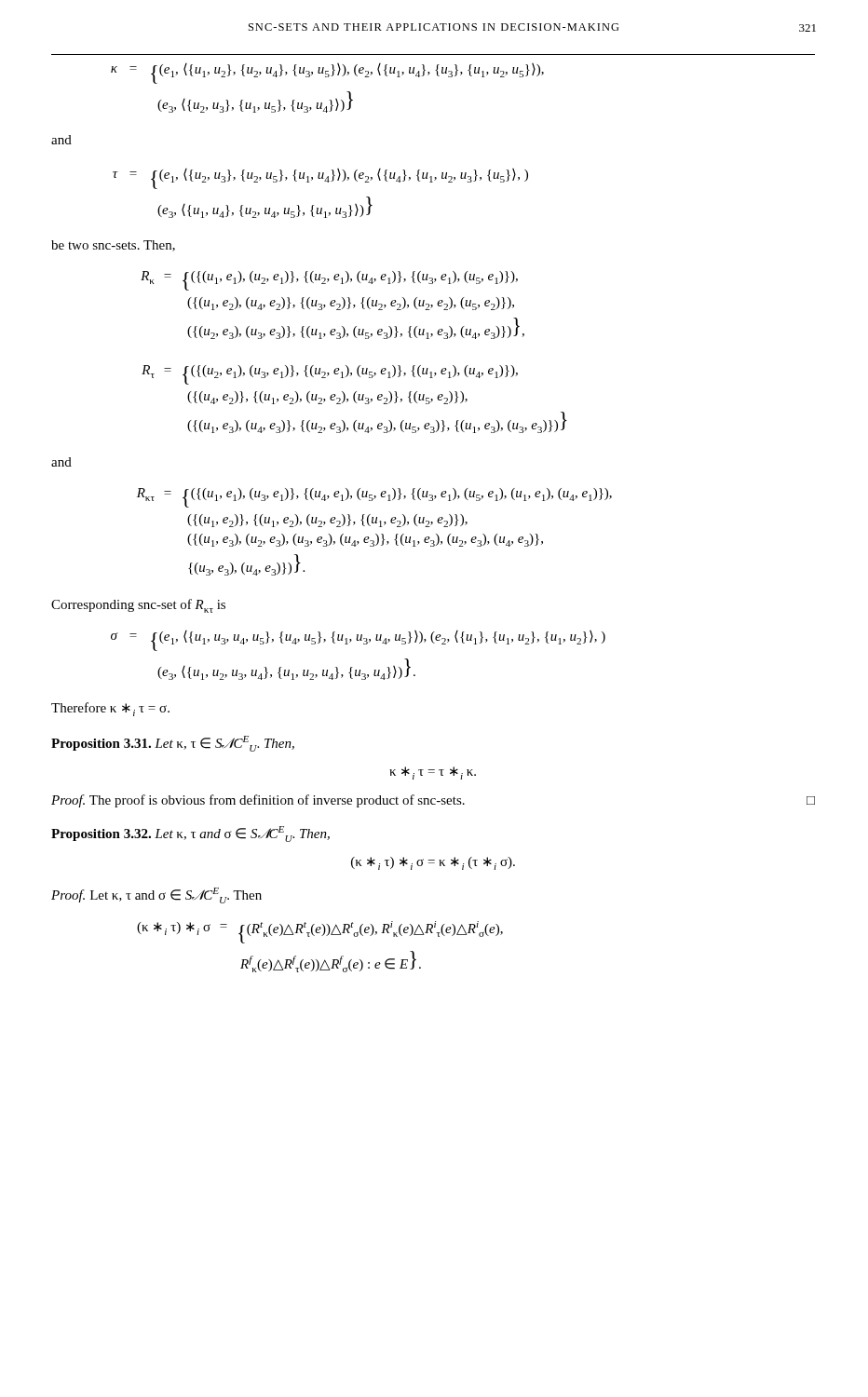Point to the formula beginning "σ = {(e1, ⟨{u1, u3, u4,"
Image resolution: width=868 pixels, height=1397 pixels.
pyautogui.click(x=347, y=655)
